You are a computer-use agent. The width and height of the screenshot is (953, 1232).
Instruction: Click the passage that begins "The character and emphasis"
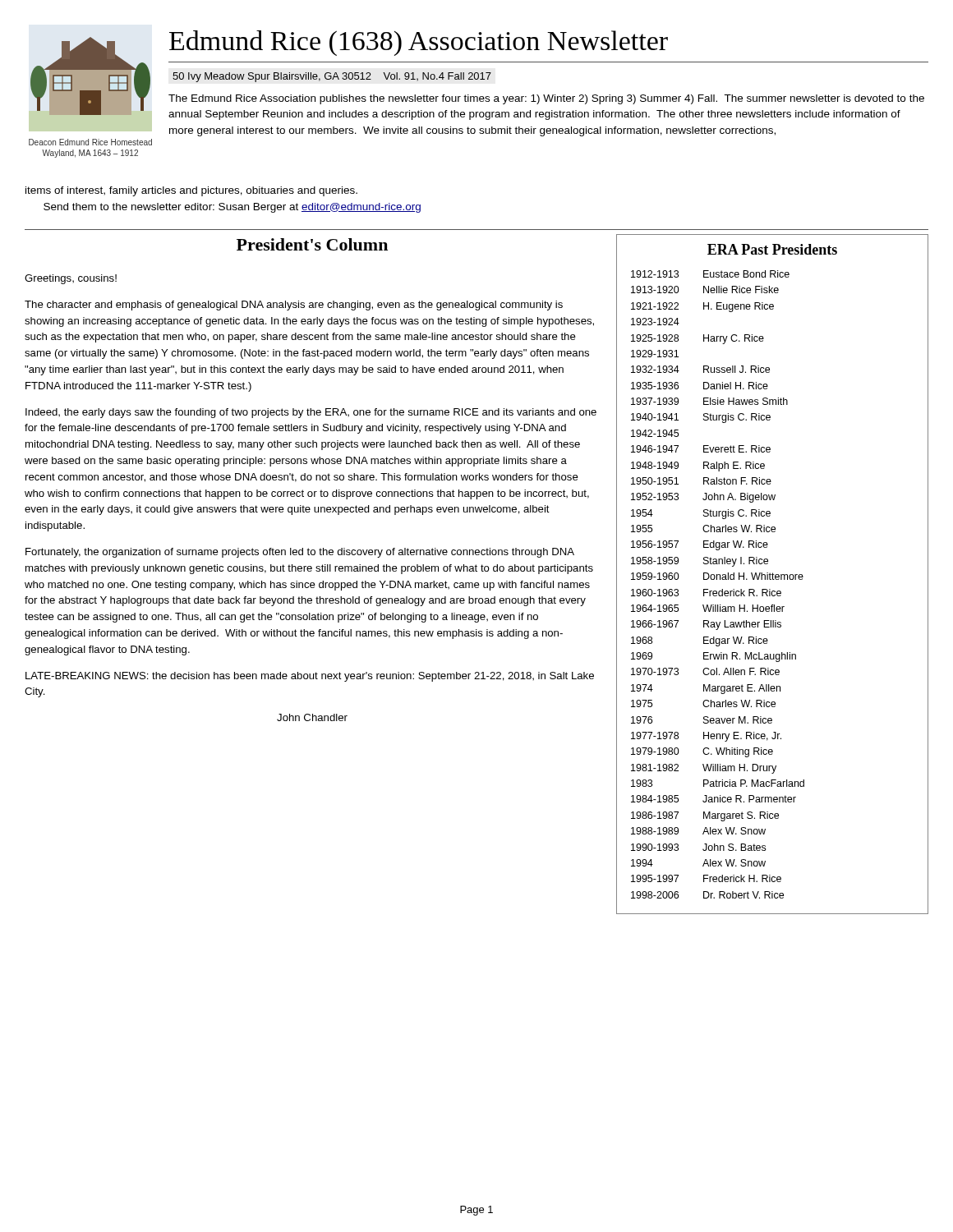[310, 345]
